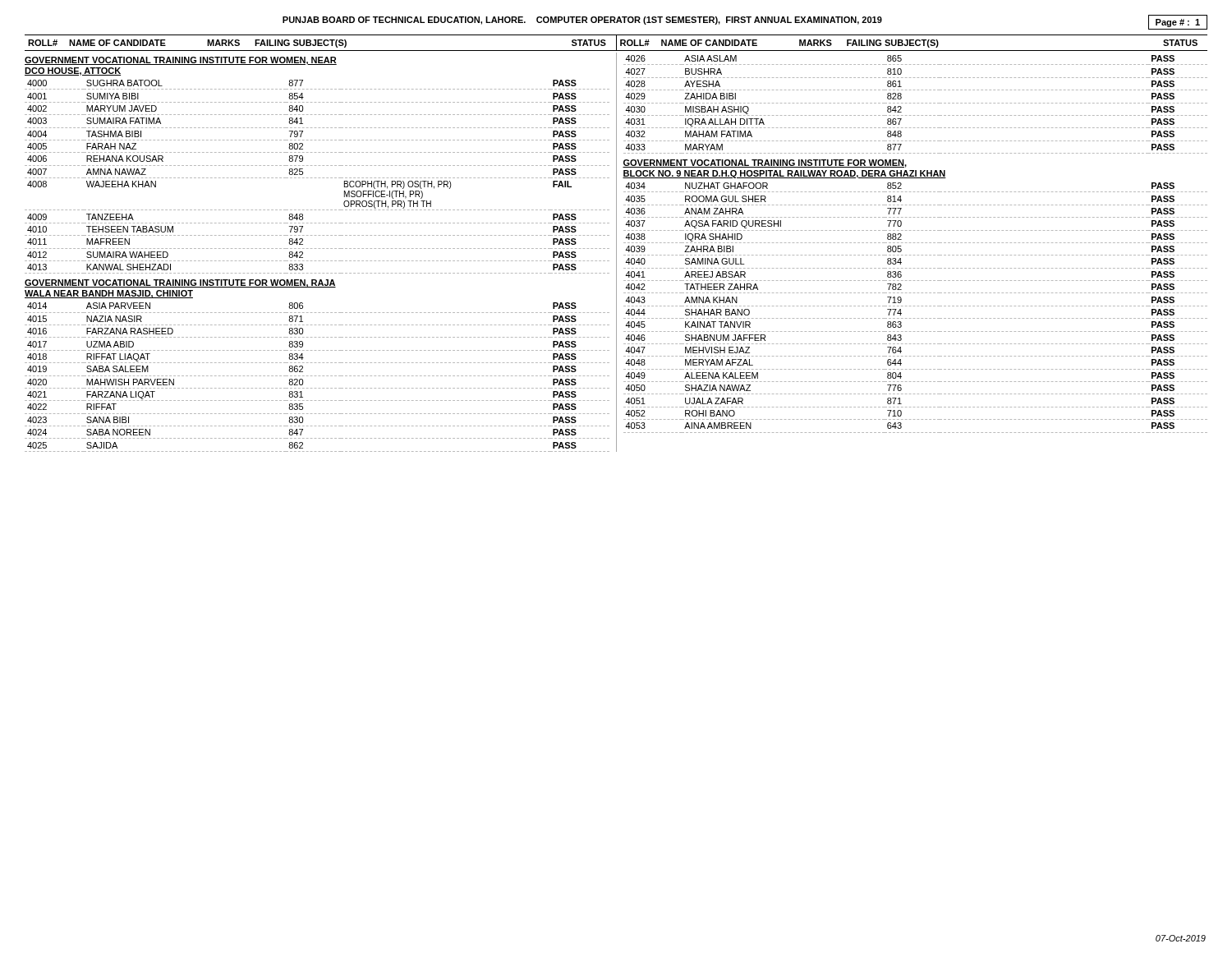
Task: Find the table that mentions "ASIA ASLAM"
Action: click(915, 103)
